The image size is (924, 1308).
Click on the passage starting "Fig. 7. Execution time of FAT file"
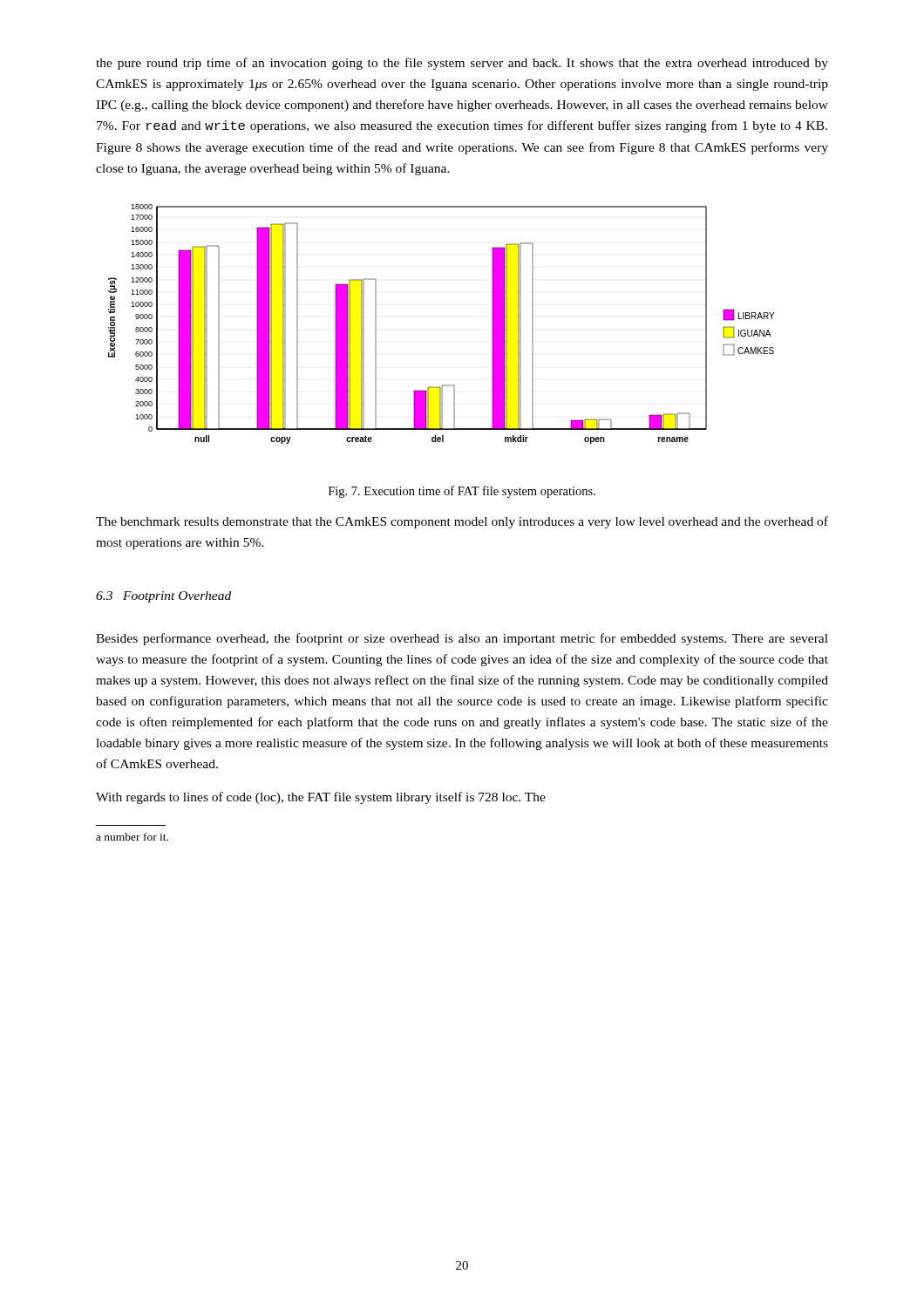pos(462,491)
